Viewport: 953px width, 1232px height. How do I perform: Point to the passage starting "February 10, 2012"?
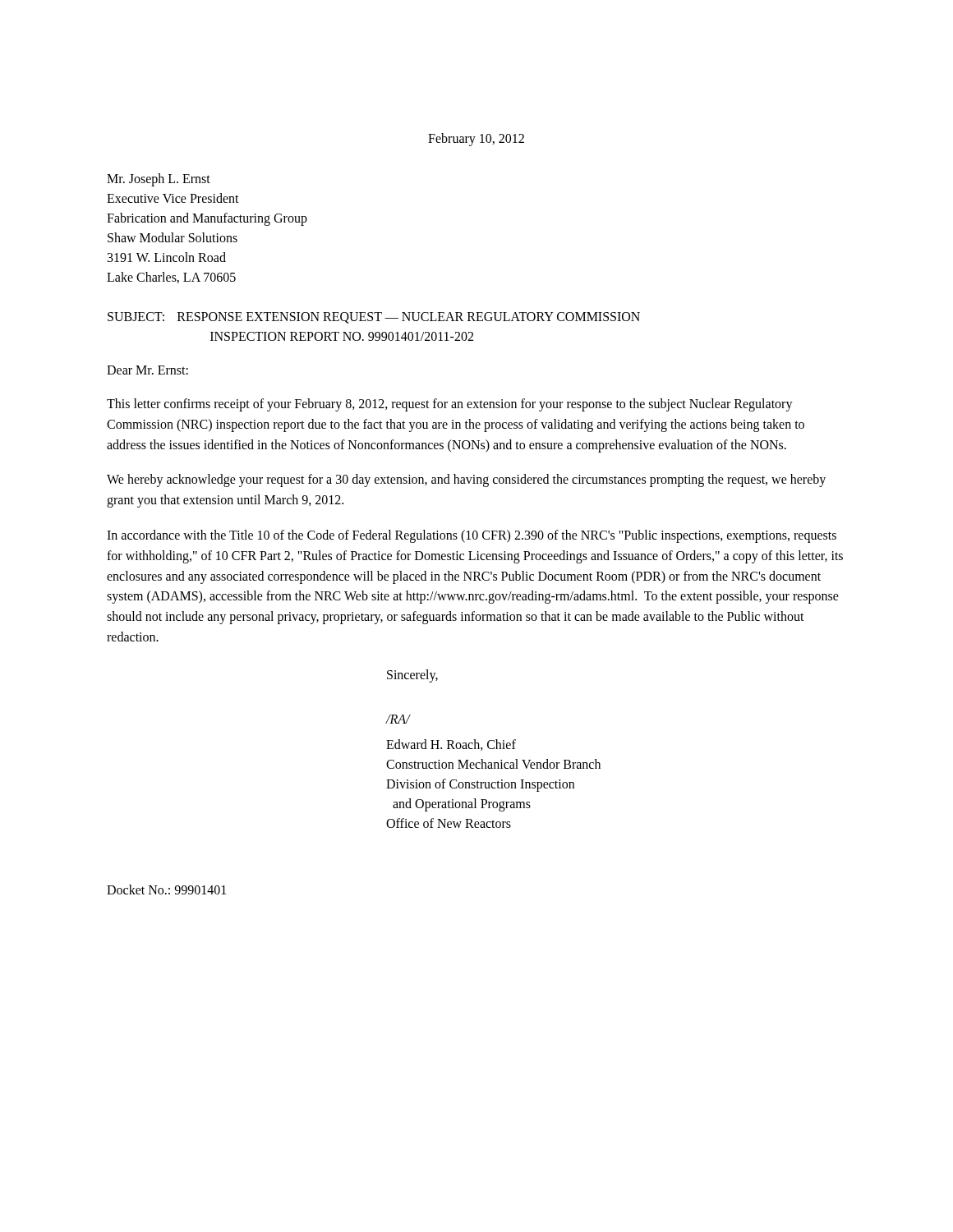pos(476,138)
